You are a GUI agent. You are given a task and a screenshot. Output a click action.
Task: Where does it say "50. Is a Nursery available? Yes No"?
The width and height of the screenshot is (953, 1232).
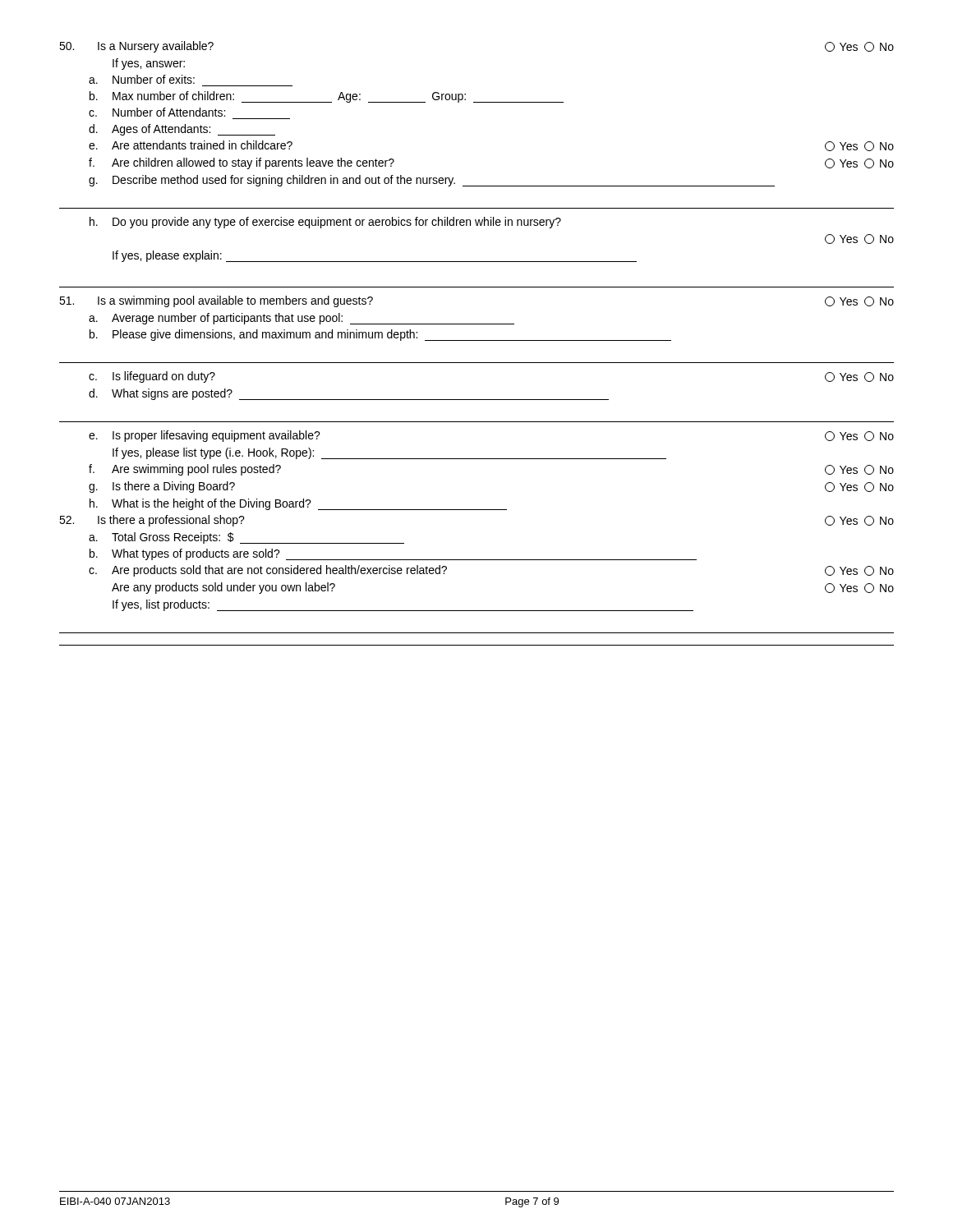click(155, 46)
